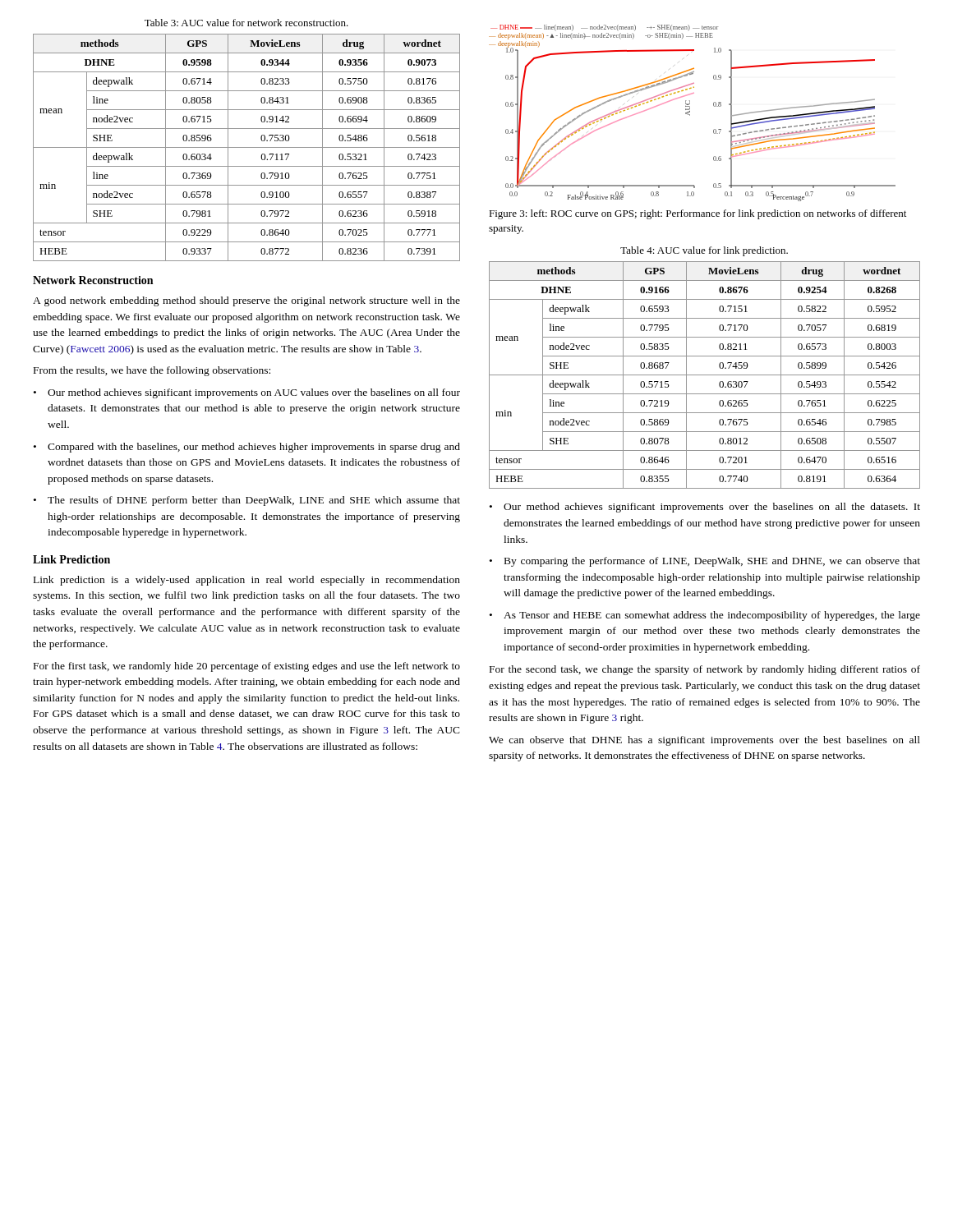Click the caption that begins "Table 3: AUC value"
Screen dimensions: 1232x953
click(x=246, y=23)
